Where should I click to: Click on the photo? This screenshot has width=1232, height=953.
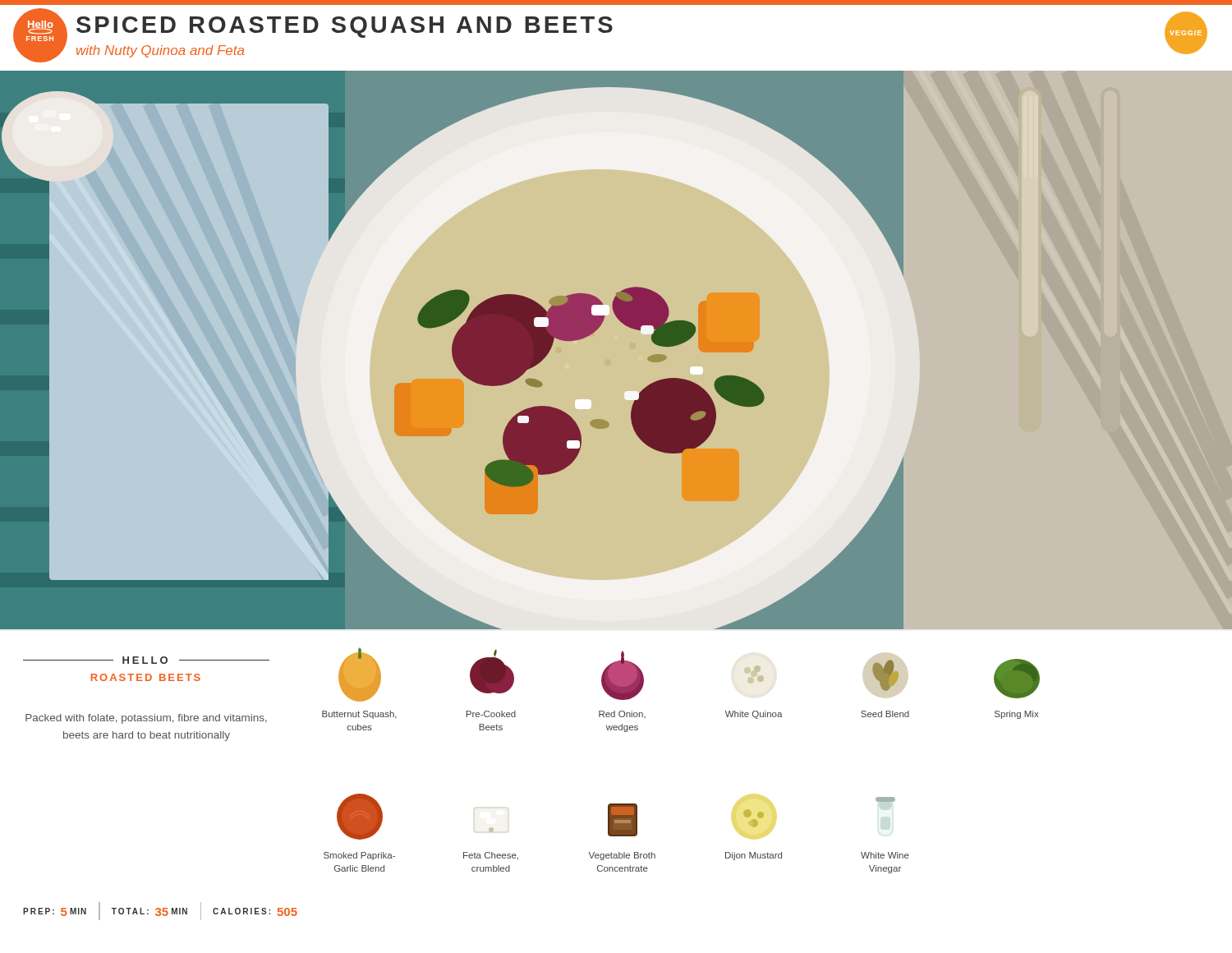pos(616,350)
